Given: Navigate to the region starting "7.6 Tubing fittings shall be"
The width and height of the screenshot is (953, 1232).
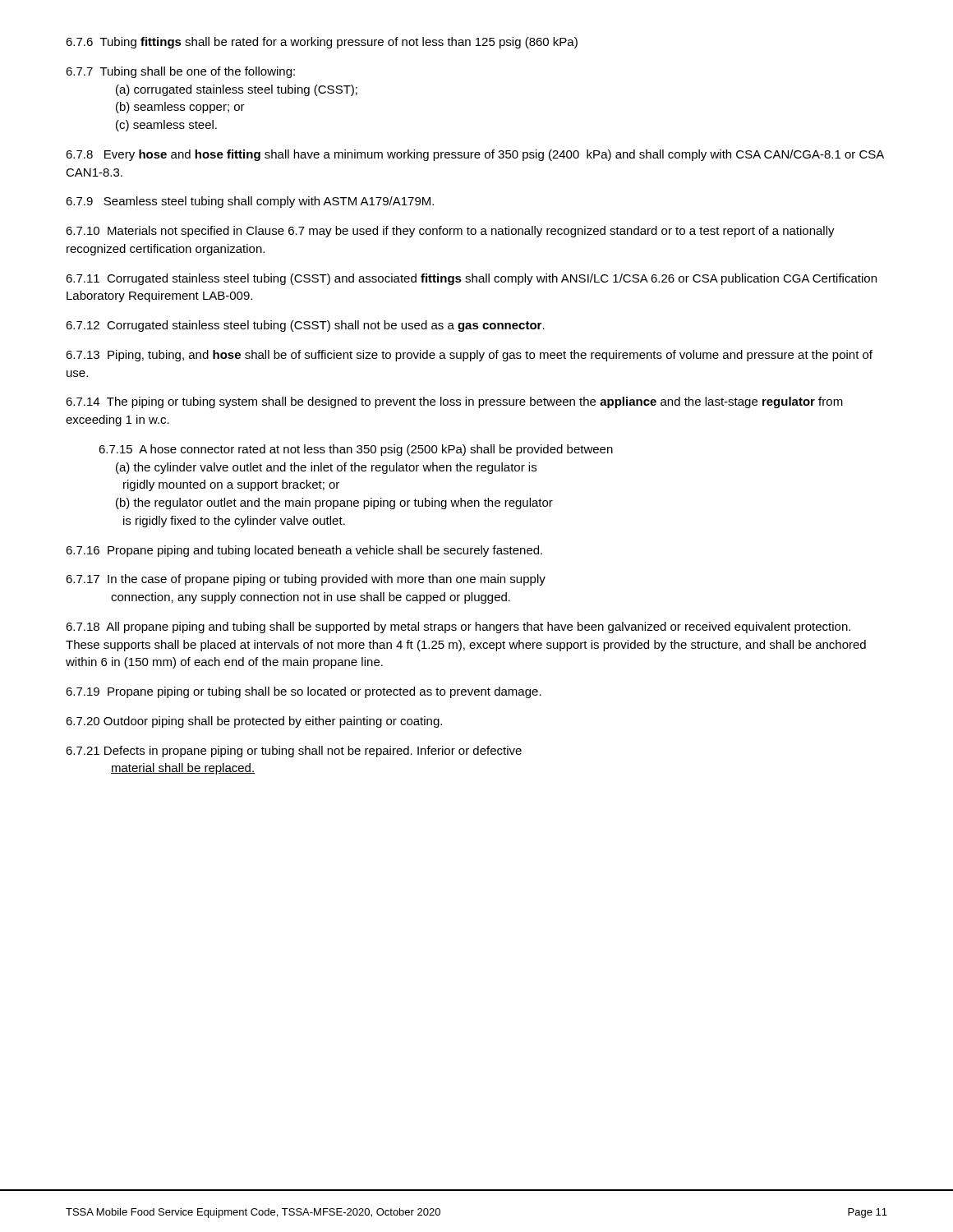Looking at the screenshot, I should coord(322,41).
